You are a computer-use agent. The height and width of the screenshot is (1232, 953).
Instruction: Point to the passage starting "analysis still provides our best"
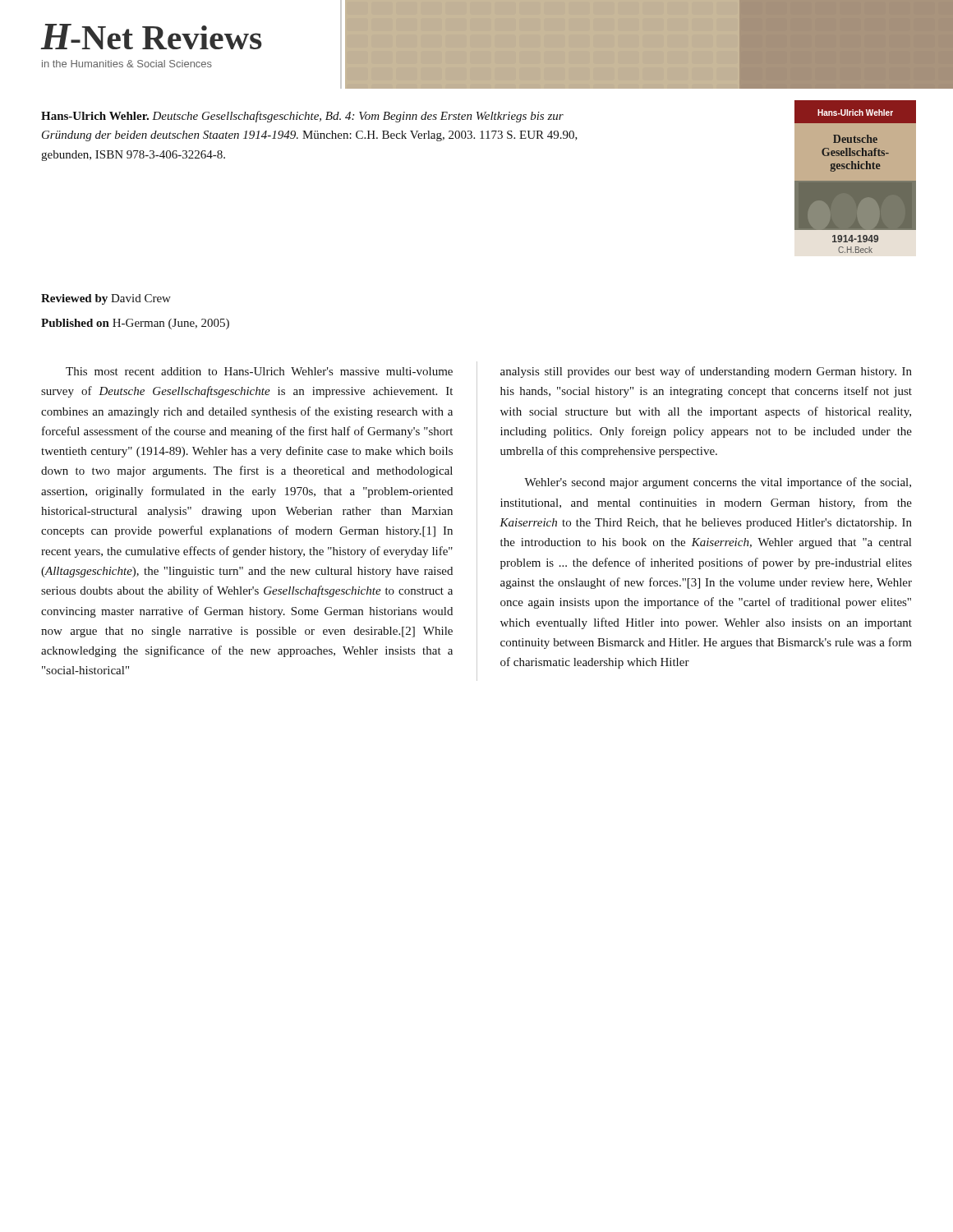pos(706,517)
